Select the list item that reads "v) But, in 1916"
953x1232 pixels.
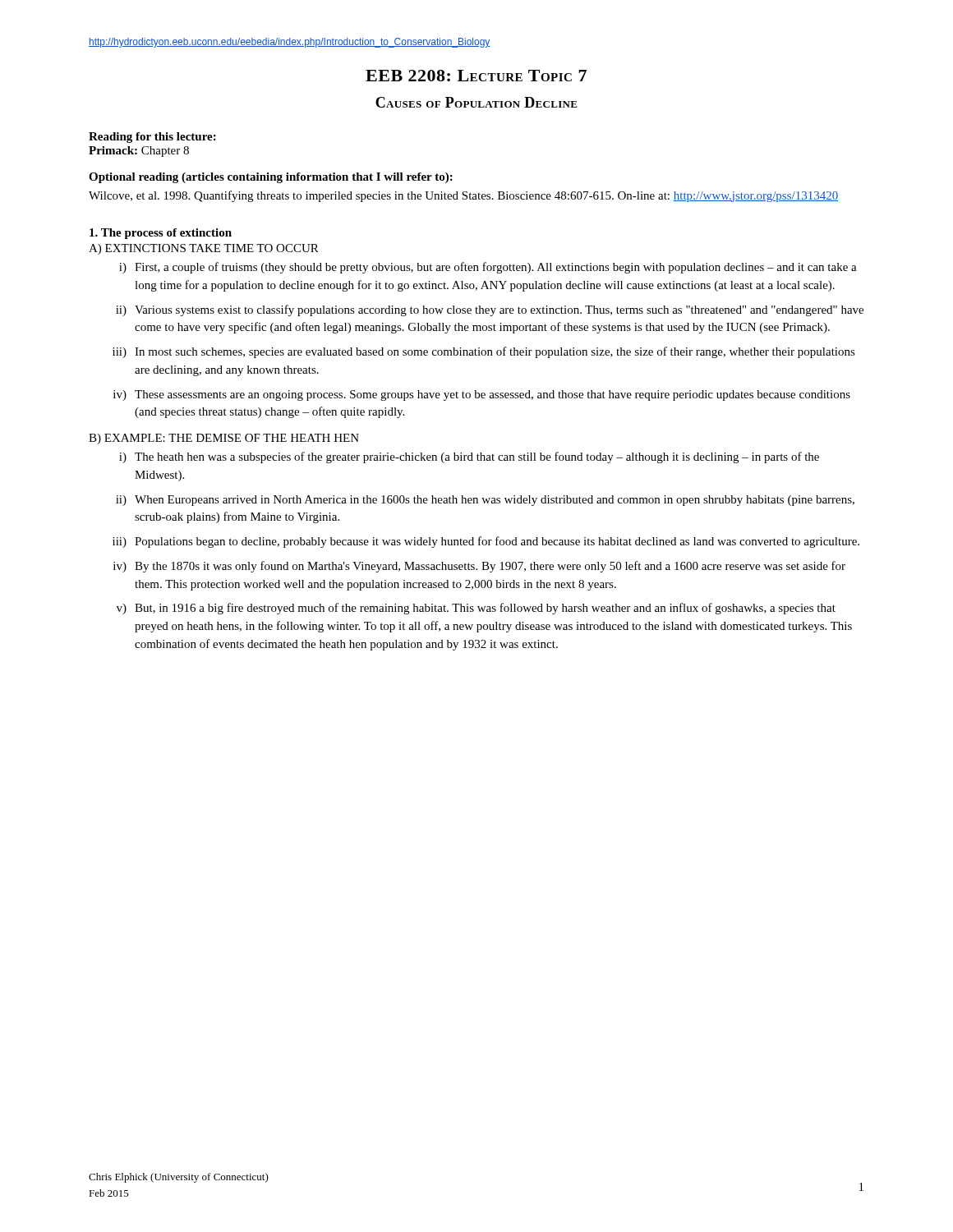[x=476, y=627]
